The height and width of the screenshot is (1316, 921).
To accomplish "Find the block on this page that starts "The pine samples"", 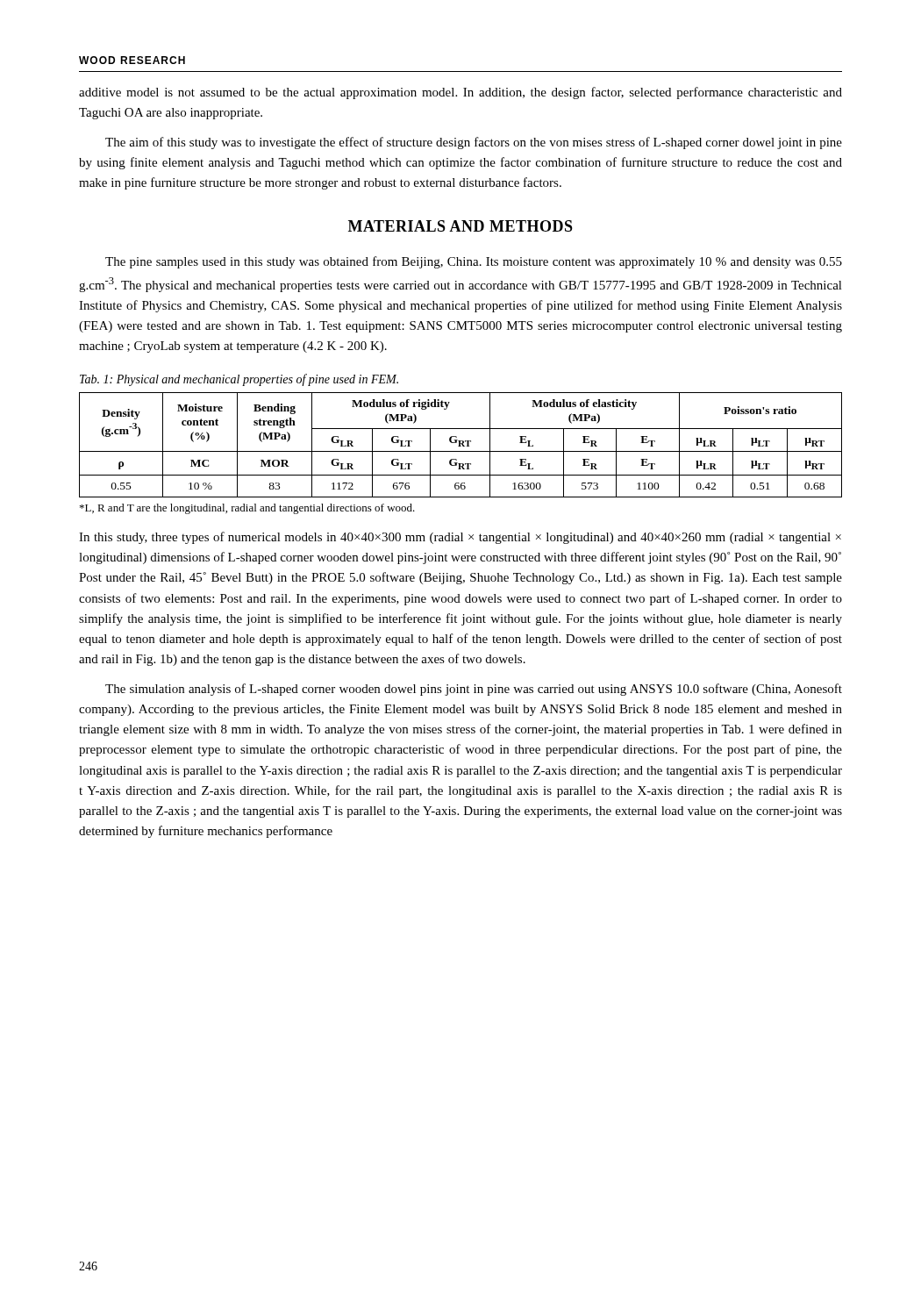I will [x=460, y=304].
